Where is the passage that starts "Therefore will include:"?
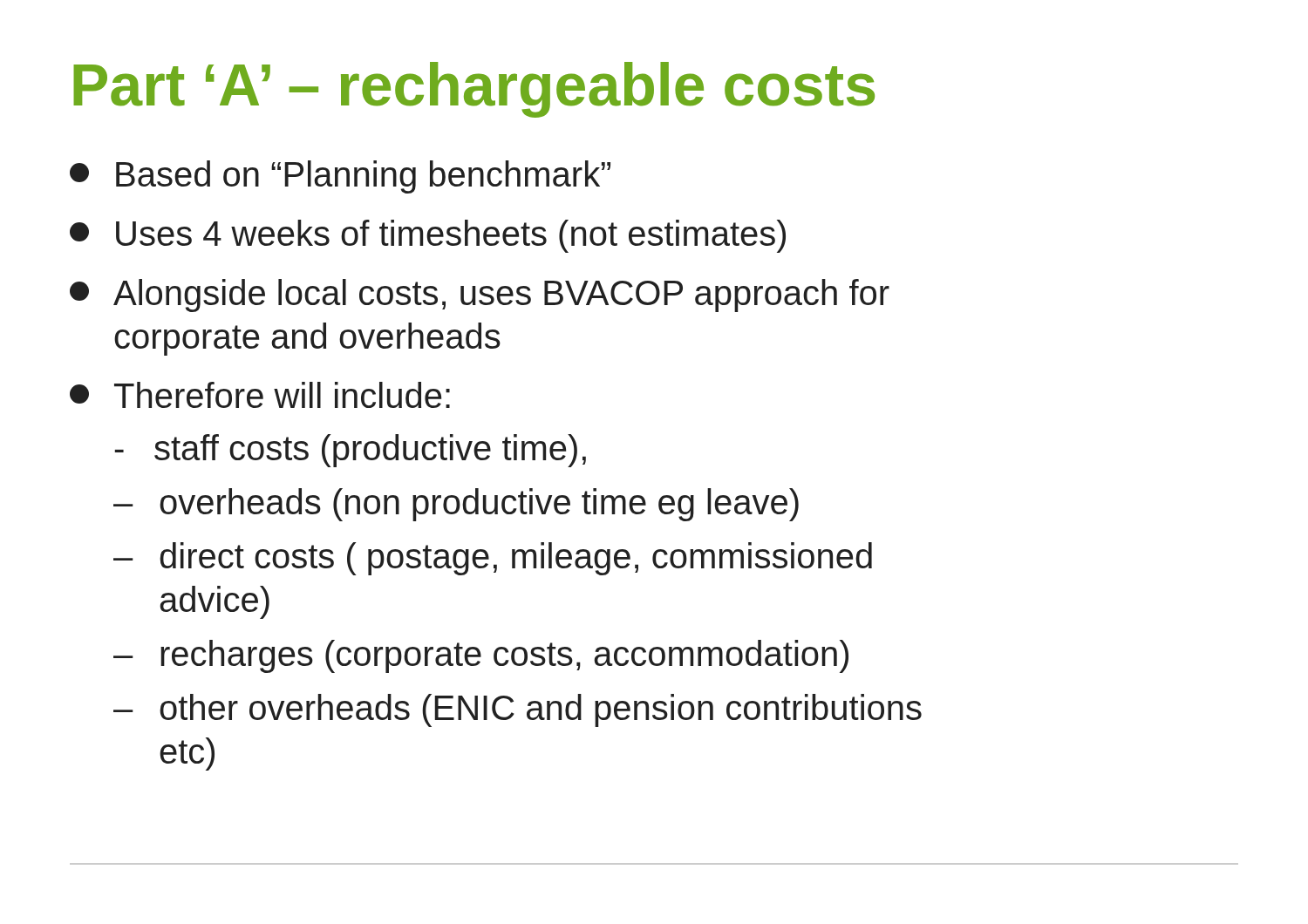Viewport: 1308px width, 924px height. 654,579
